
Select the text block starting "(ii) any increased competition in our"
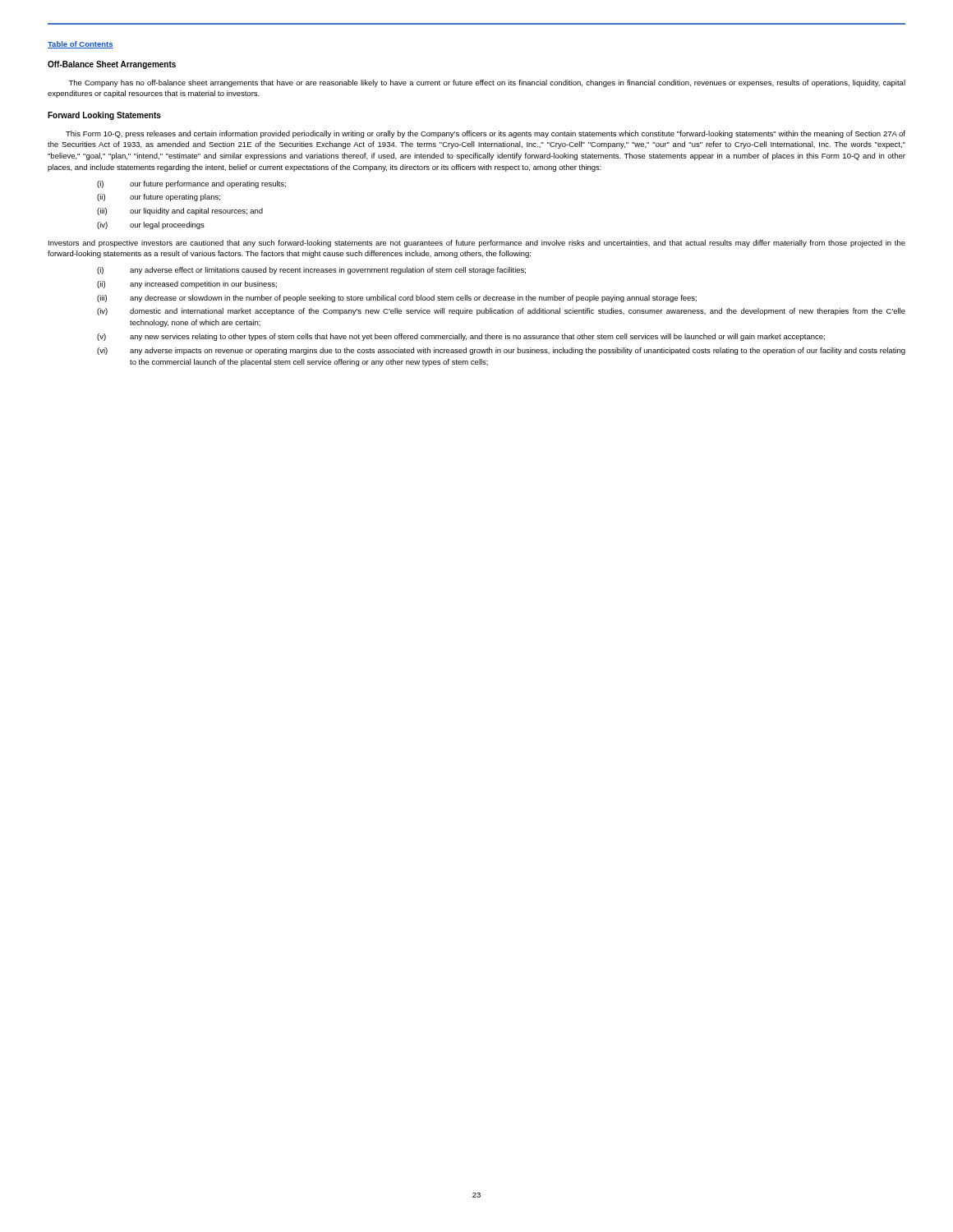187,285
